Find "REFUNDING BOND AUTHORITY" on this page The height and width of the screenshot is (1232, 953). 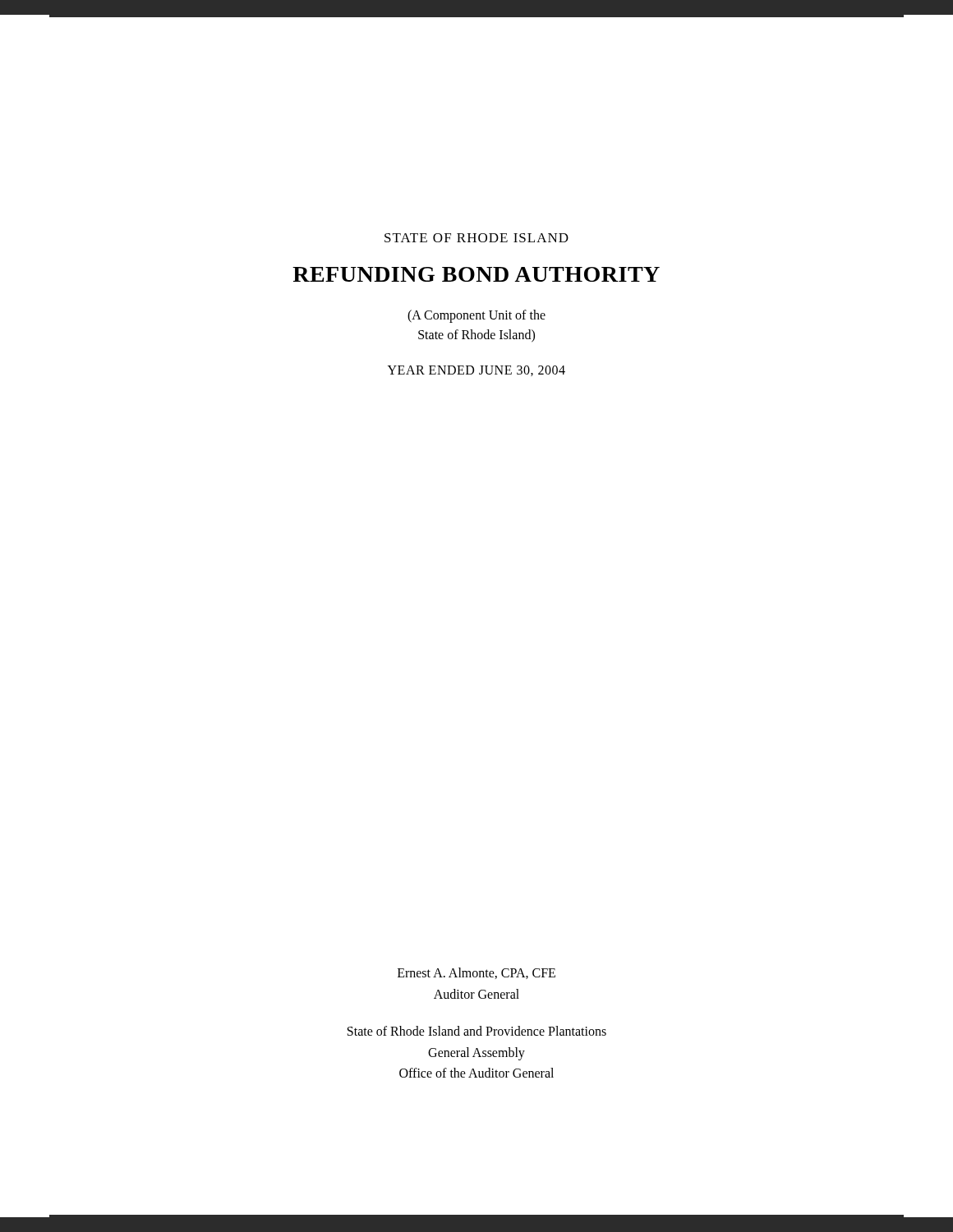click(x=476, y=274)
